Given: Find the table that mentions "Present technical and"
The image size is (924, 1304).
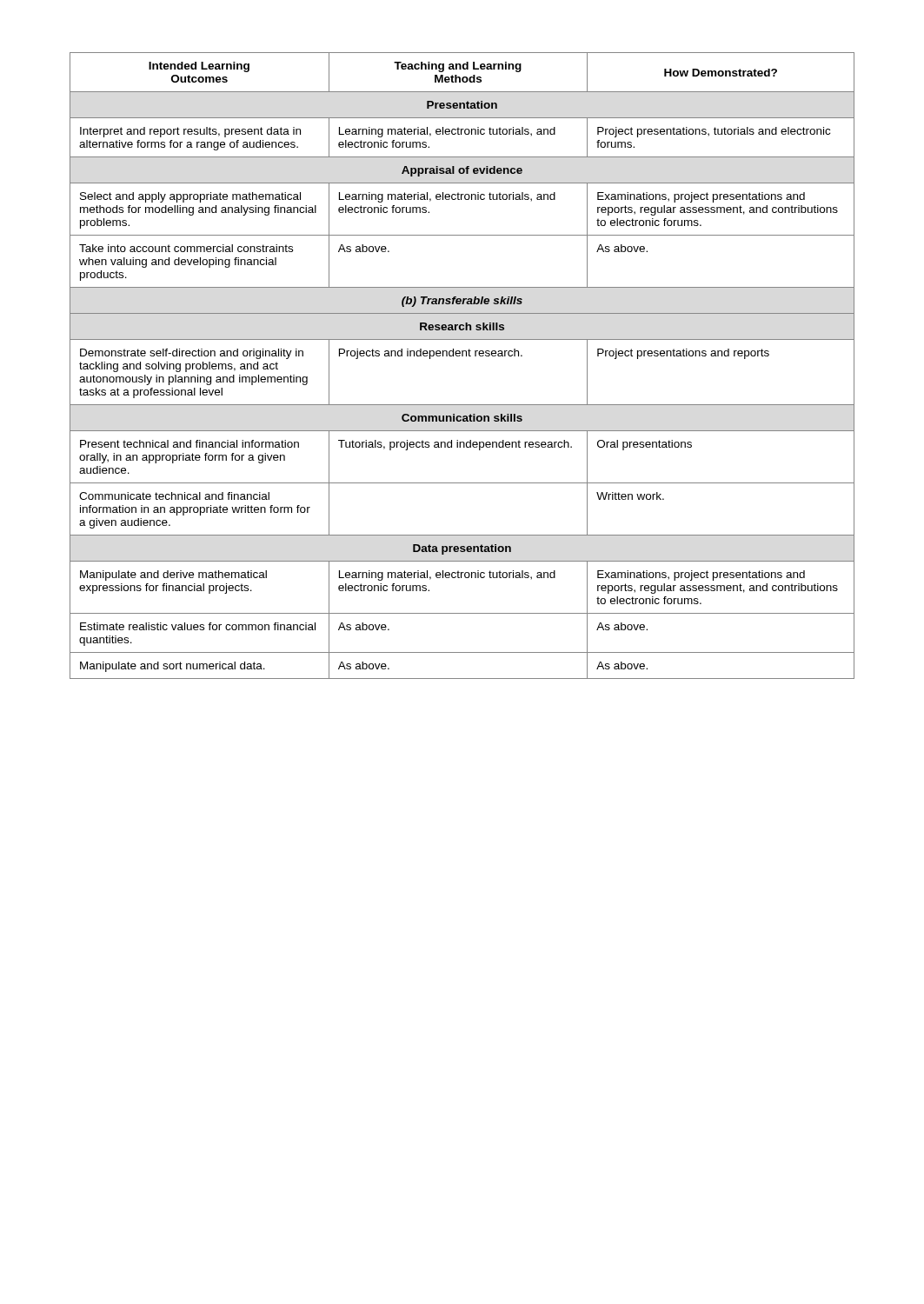Looking at the screenshot, I should point(462,366).
